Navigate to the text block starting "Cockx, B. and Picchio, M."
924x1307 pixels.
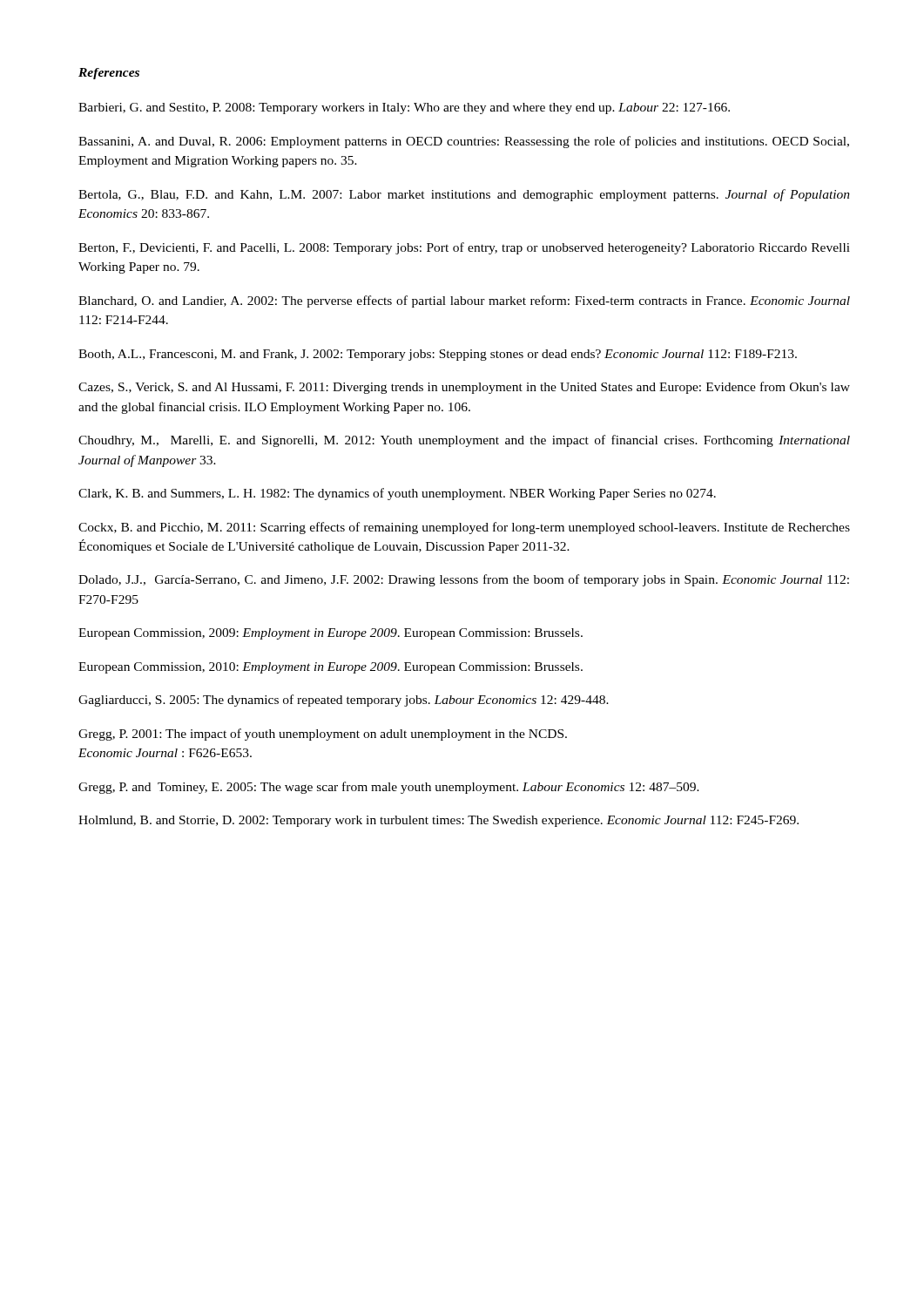click(x=464, y=536)
